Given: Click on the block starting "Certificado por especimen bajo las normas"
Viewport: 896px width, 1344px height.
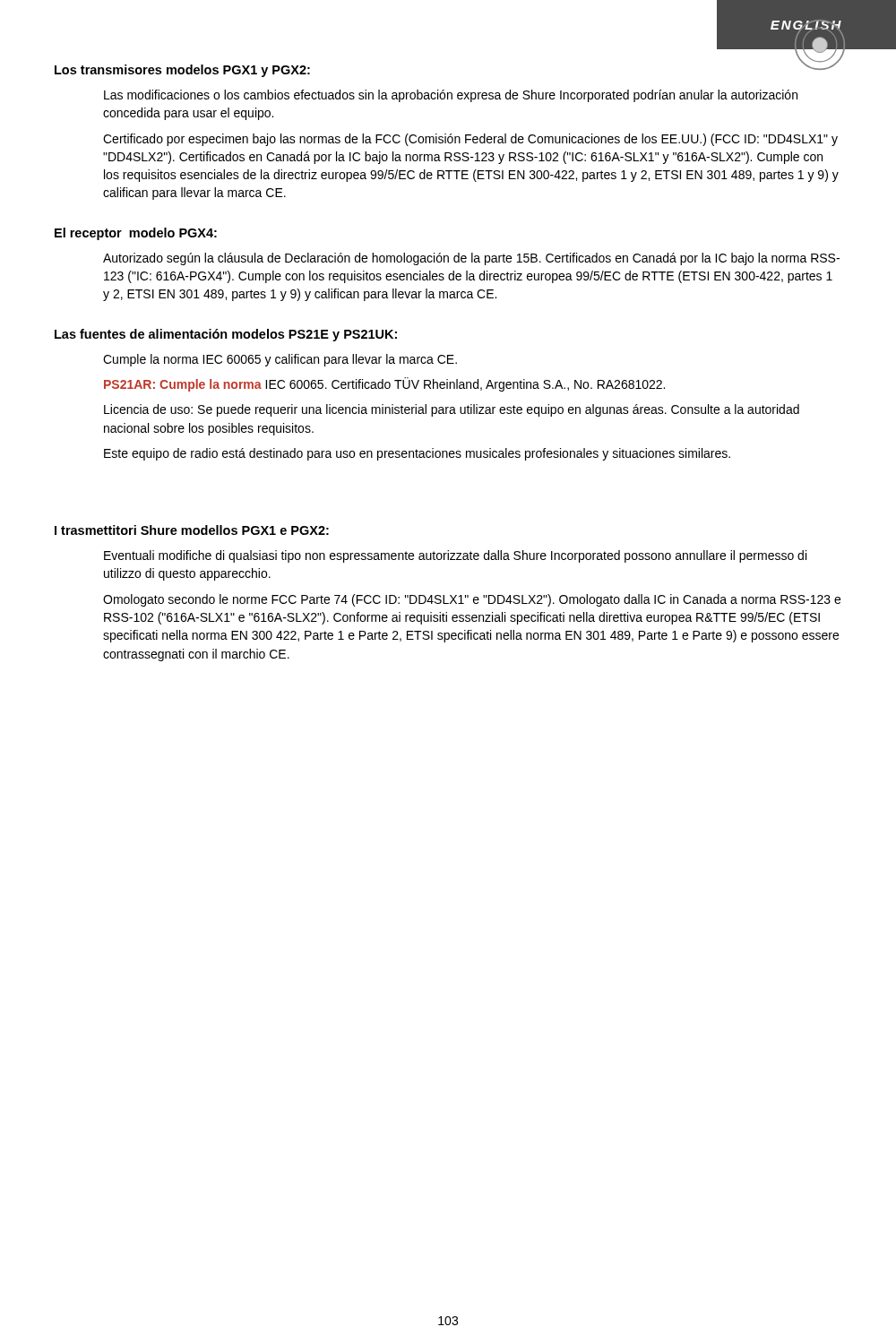Looking at the screenshot, I should click(x=471, y=166).
